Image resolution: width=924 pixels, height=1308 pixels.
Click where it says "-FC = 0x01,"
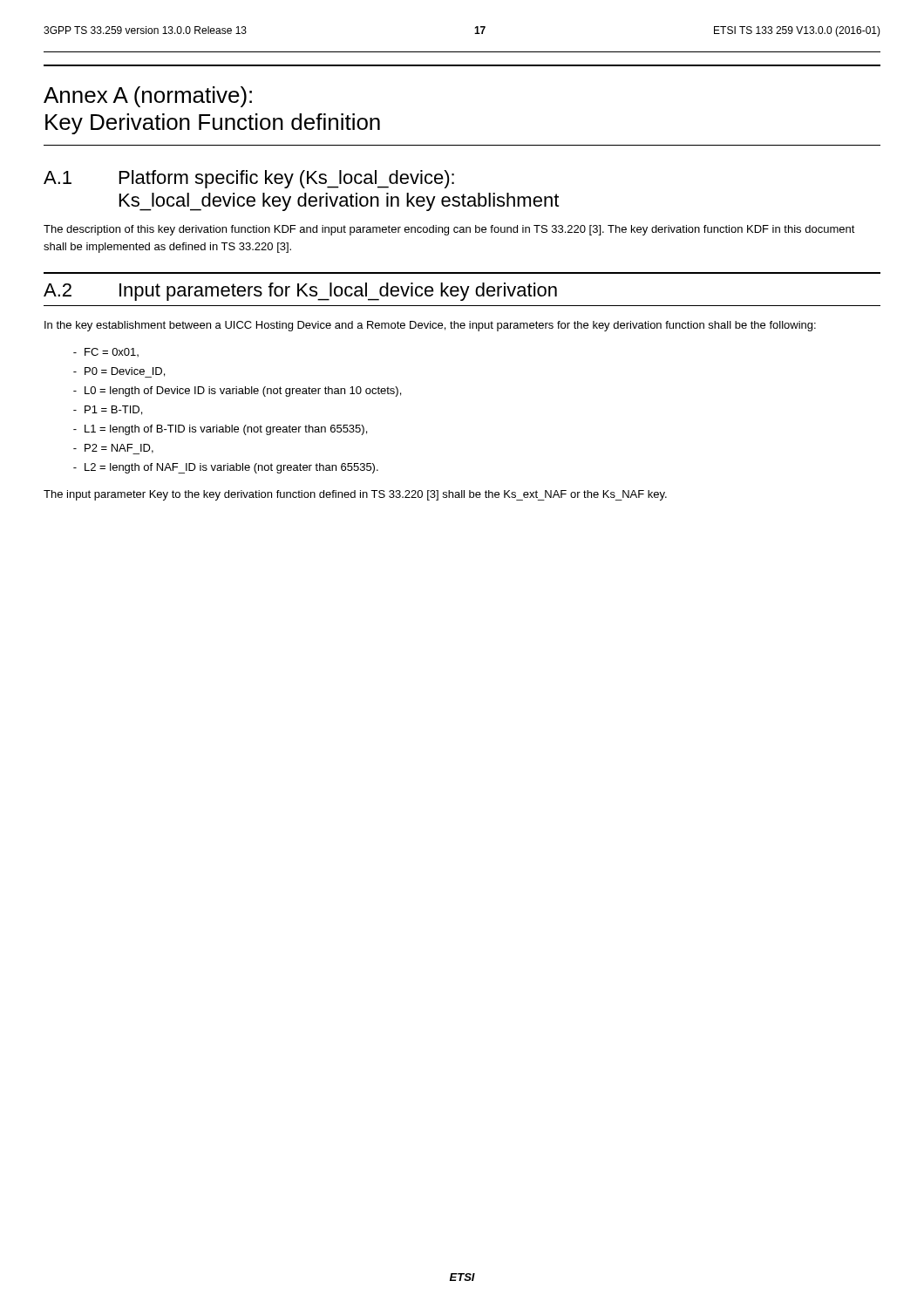pos(106,352)
